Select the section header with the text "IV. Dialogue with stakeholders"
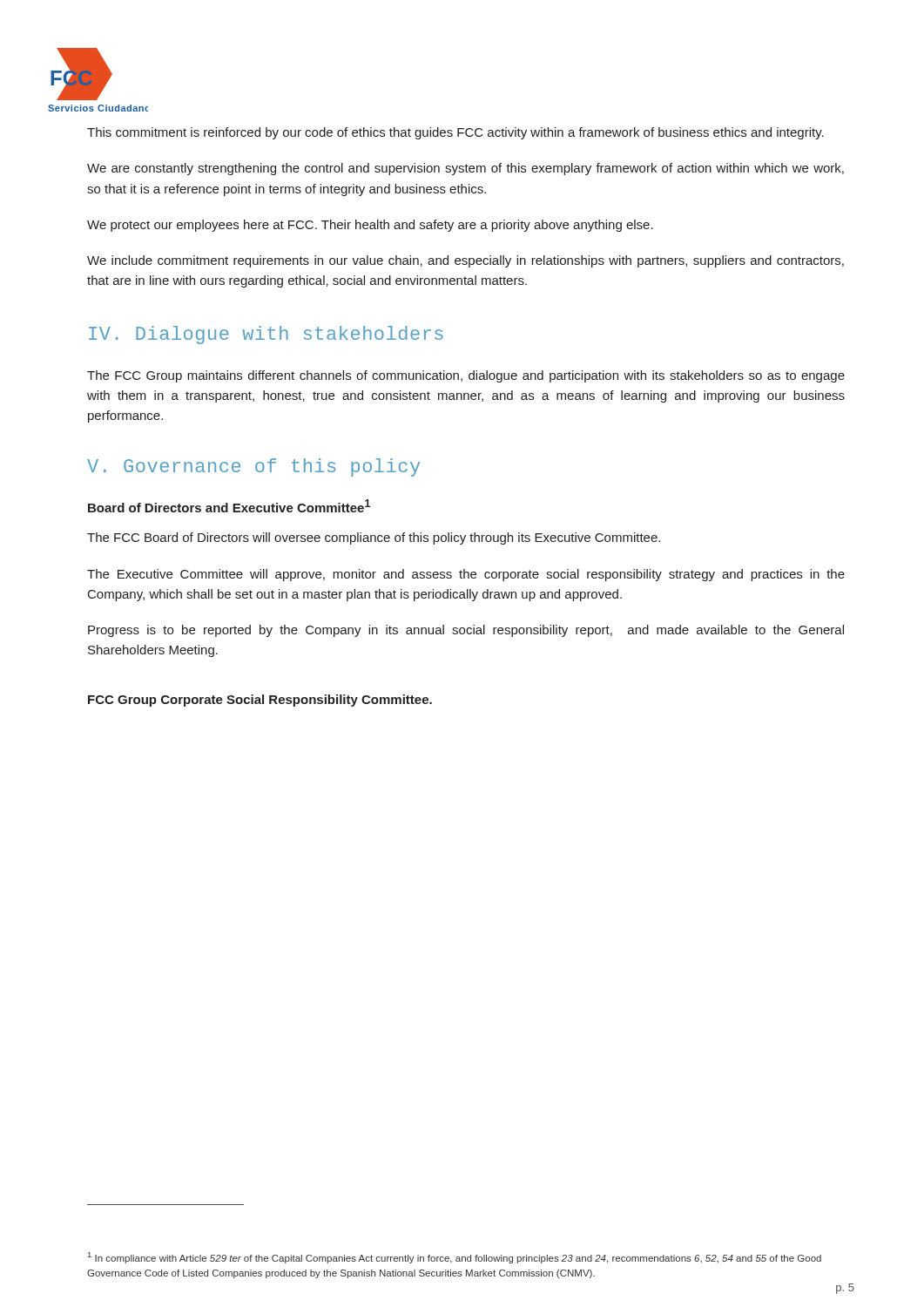This screenshot has height=1307, width=924. (266, 335)
